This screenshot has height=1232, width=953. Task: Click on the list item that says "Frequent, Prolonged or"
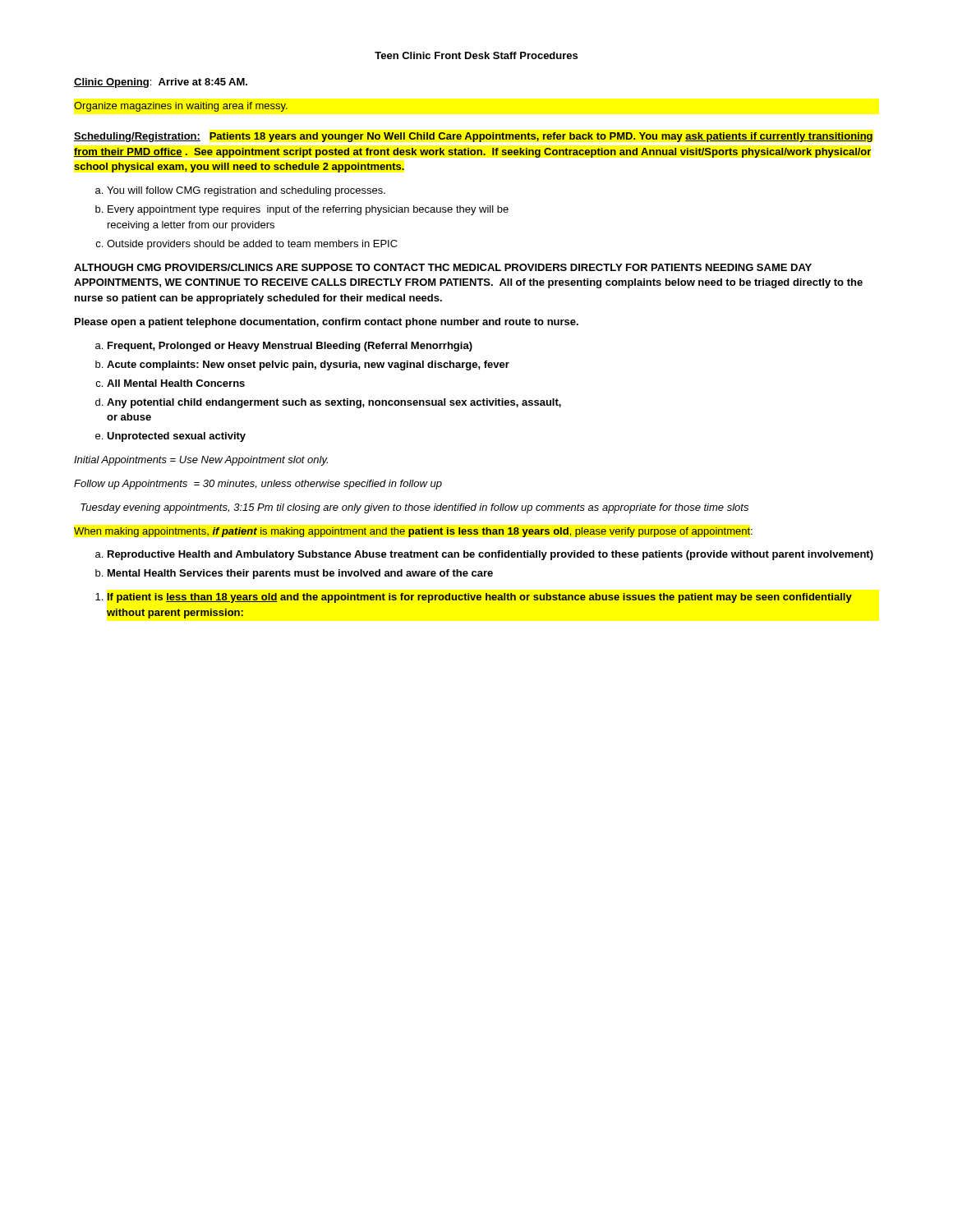(x=290, y=345)
